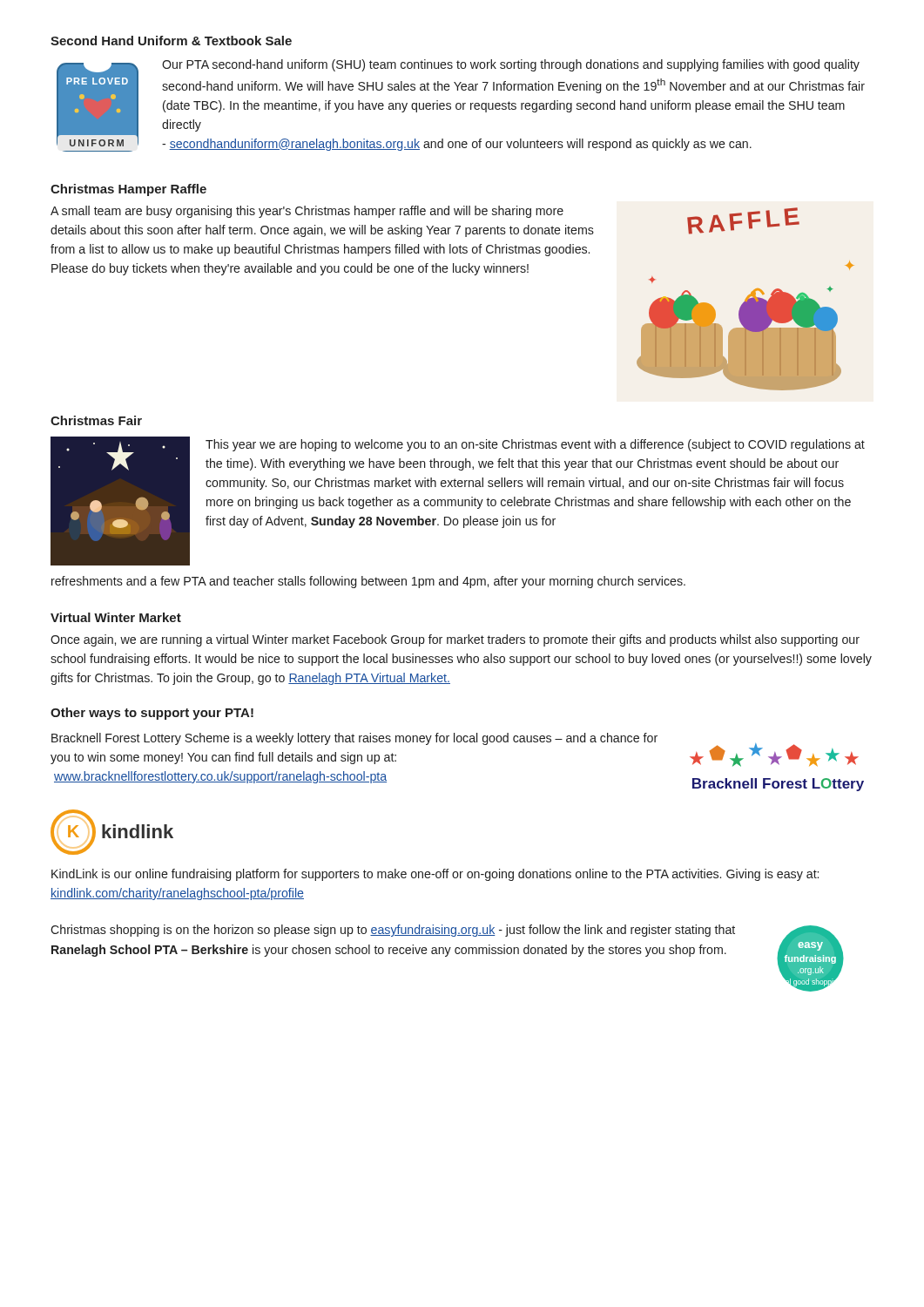Where does it say "Christmas Fair"?
Screen dimensions: 1307x924
click(x=96, y=420)
